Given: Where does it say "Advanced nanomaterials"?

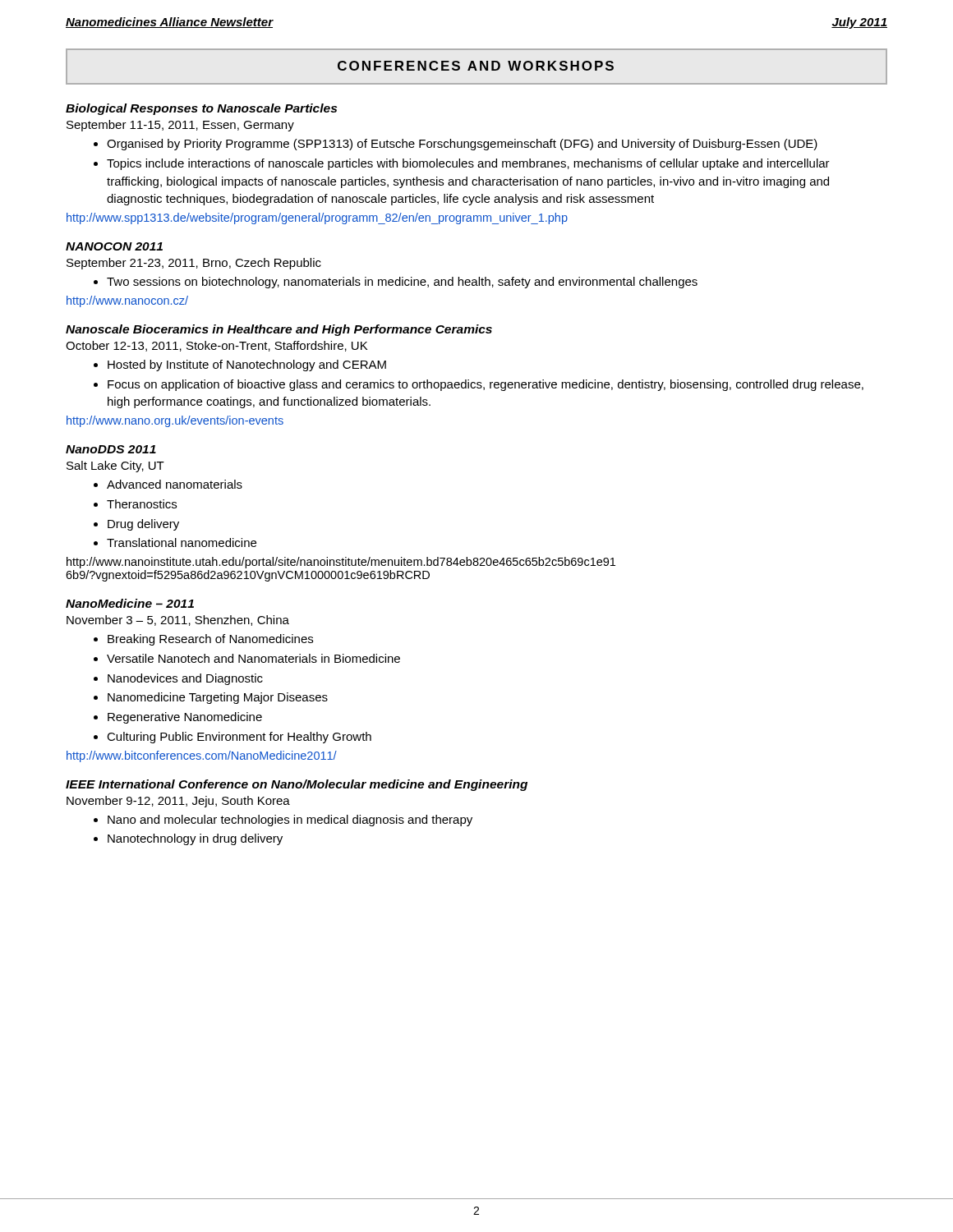Looking at the screenshot, I should (175, 484).
